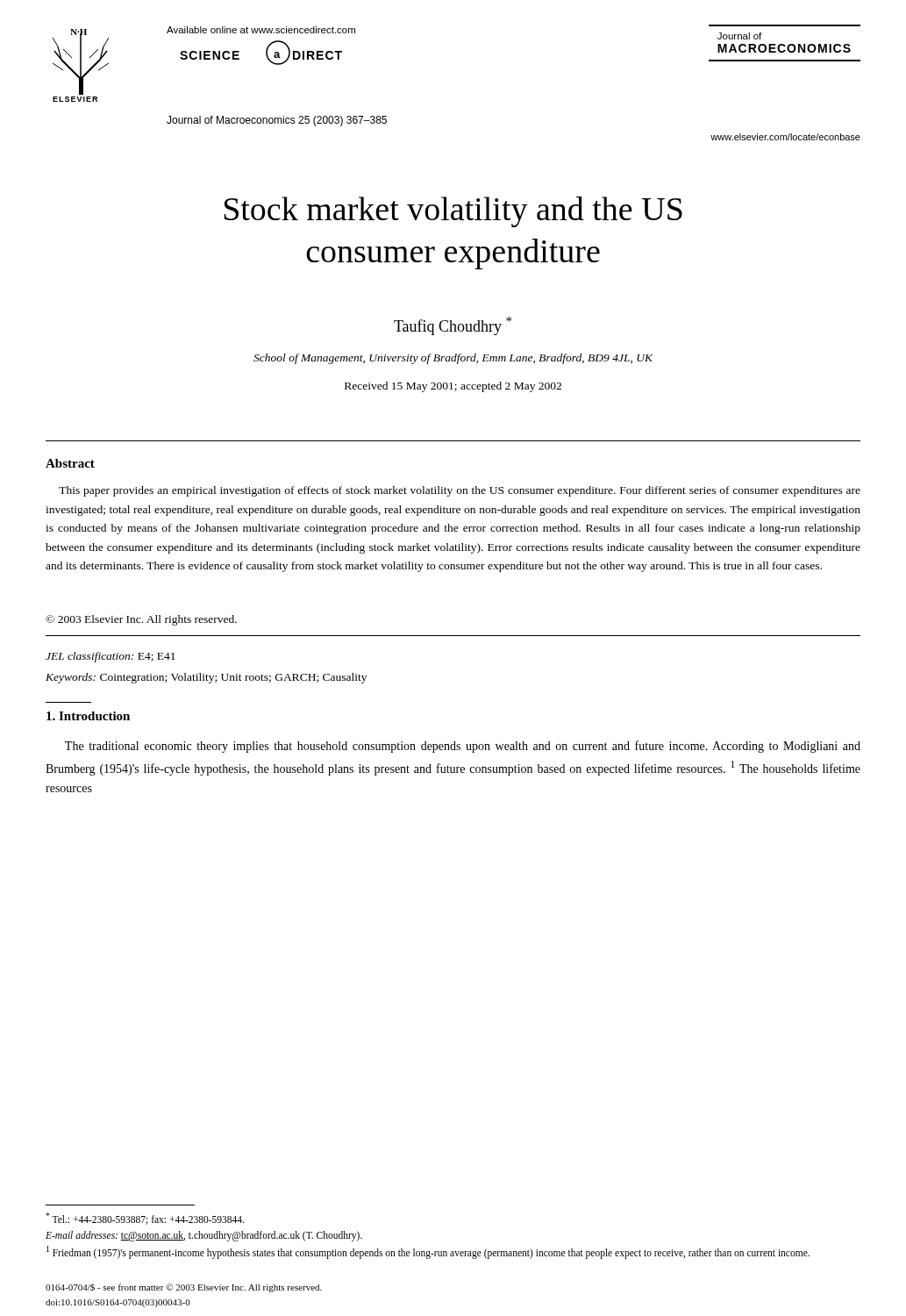
Task: Find the block on this page that starts "This paper provides an empirical"
Action: pyautogui.click(x=453, y=528)
